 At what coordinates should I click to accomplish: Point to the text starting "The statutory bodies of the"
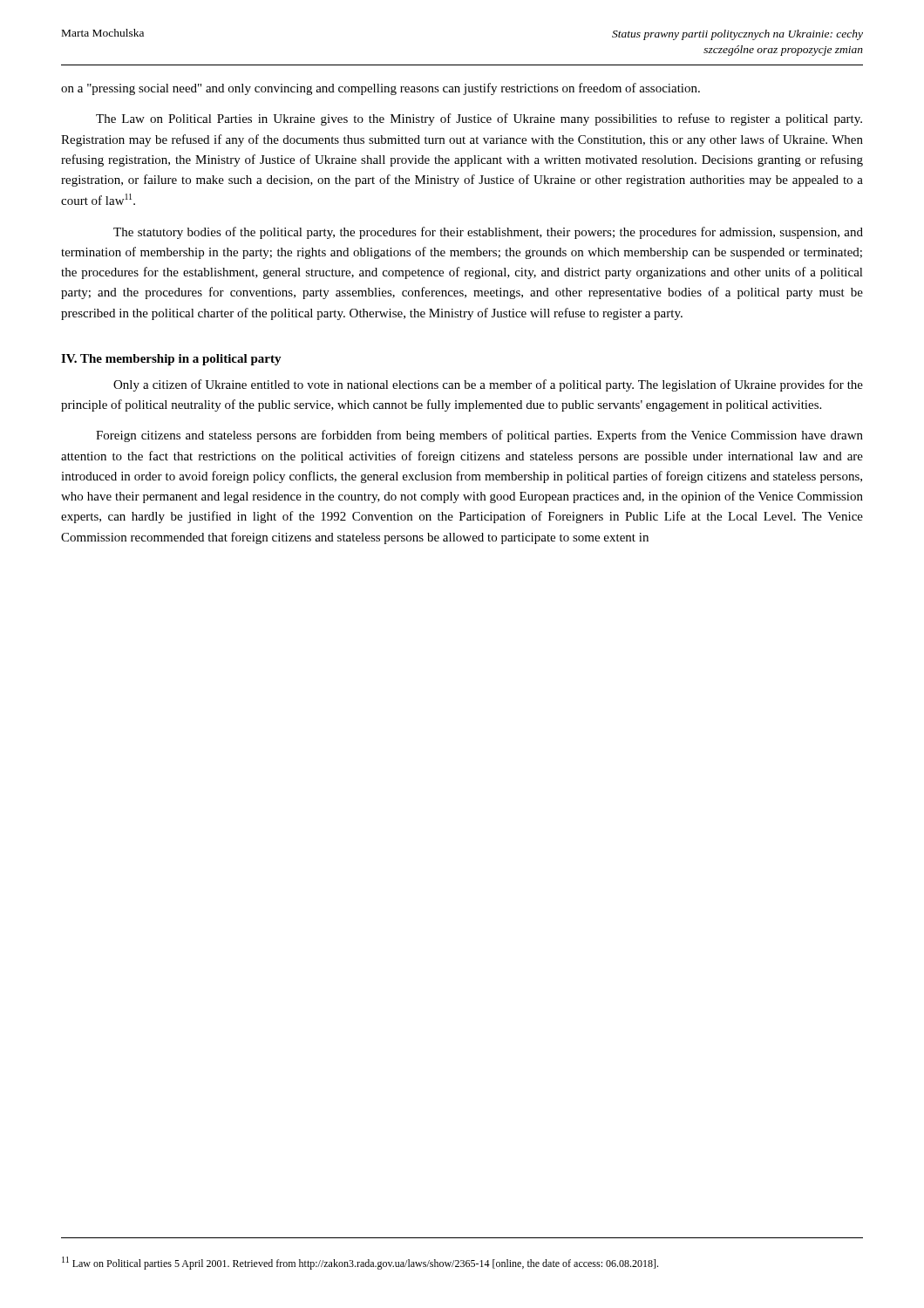(x=462, y=273)
